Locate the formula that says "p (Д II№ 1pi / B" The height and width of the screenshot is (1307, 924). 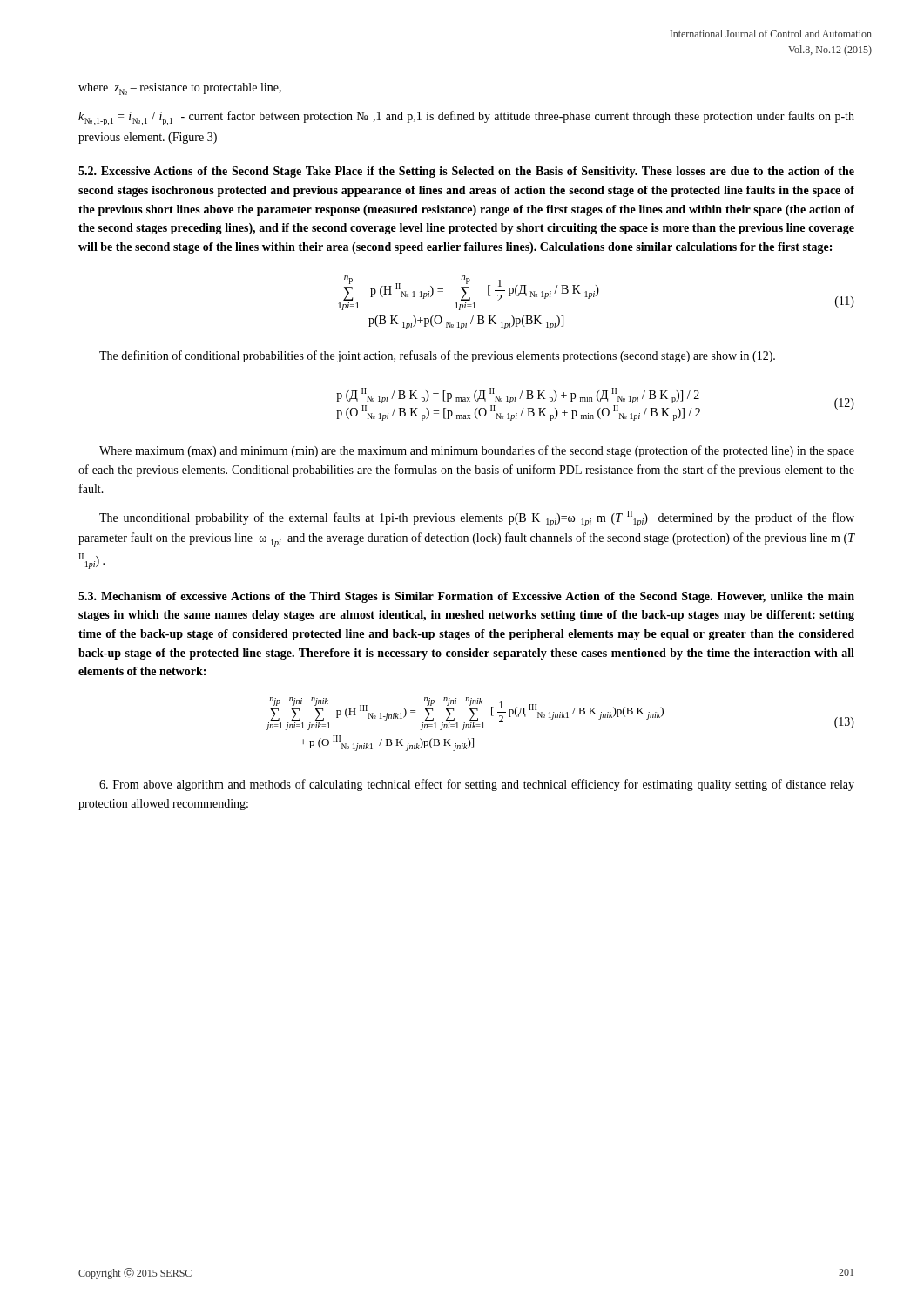coord(595,404)
